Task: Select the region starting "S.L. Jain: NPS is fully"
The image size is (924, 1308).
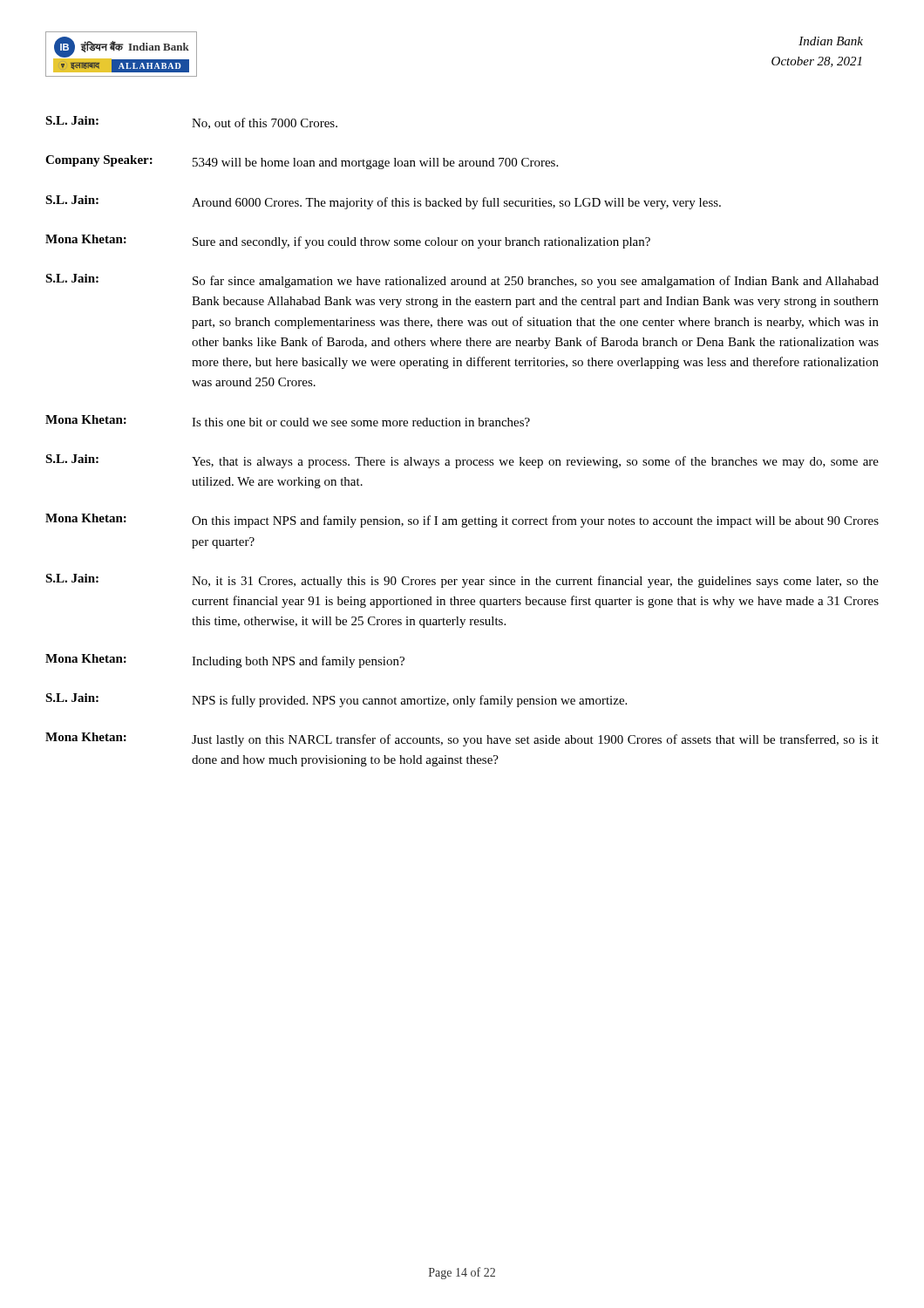Action: click(x=462, y=700)
